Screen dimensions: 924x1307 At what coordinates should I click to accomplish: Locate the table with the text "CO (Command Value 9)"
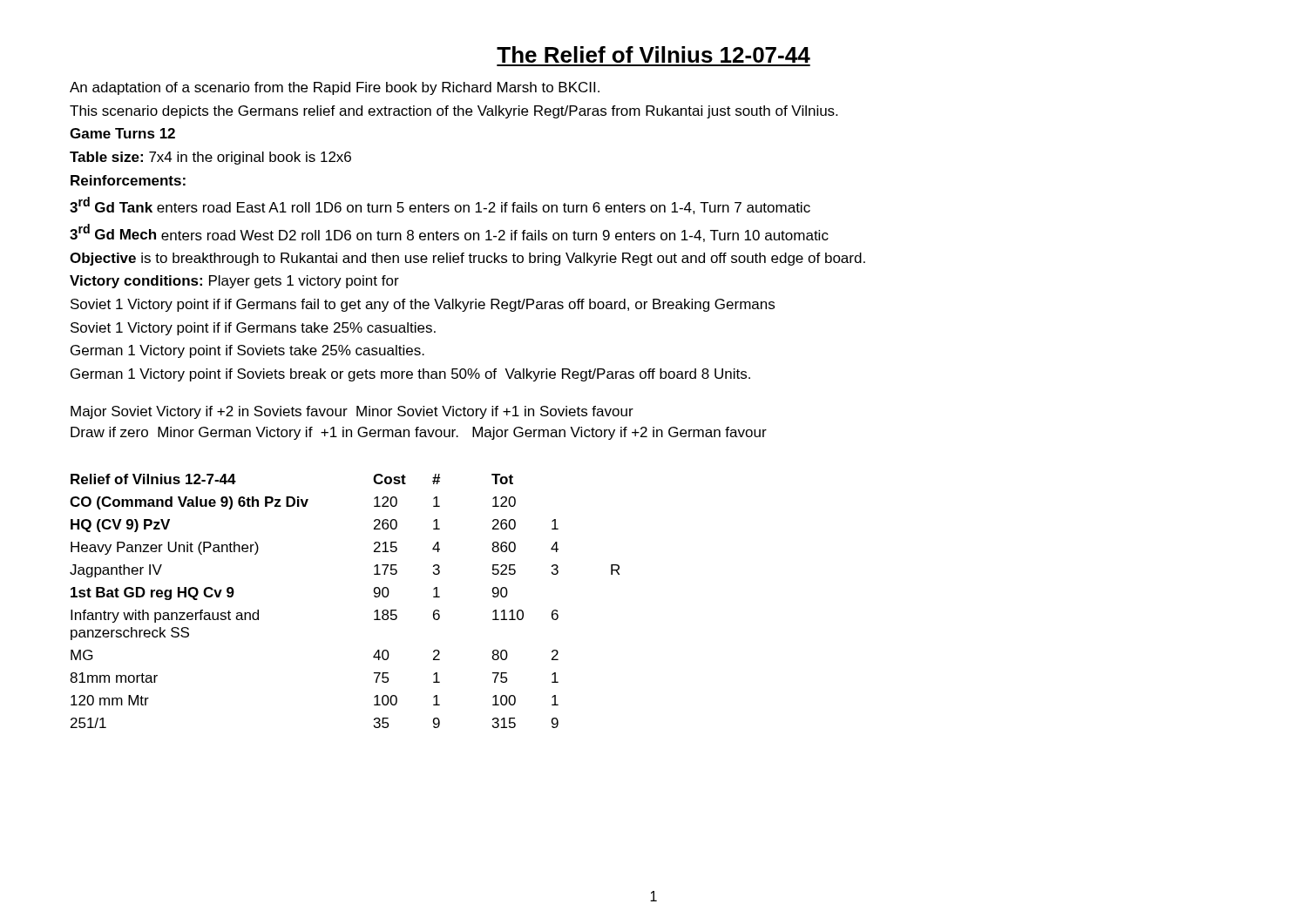(654, 602)
